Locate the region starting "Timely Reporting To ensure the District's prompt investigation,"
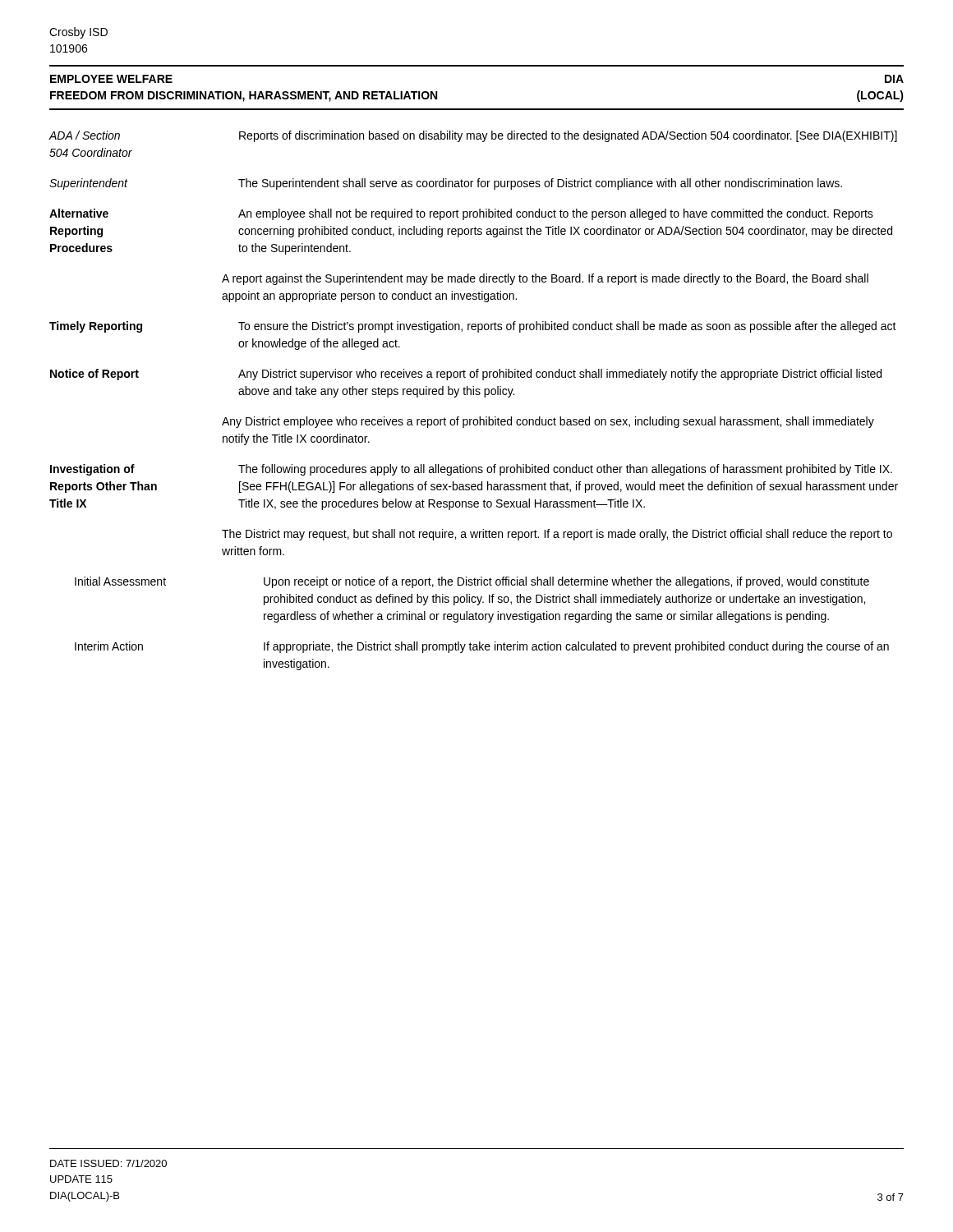953x1232 pixels. pyautogui.click(x=476, y=335)
